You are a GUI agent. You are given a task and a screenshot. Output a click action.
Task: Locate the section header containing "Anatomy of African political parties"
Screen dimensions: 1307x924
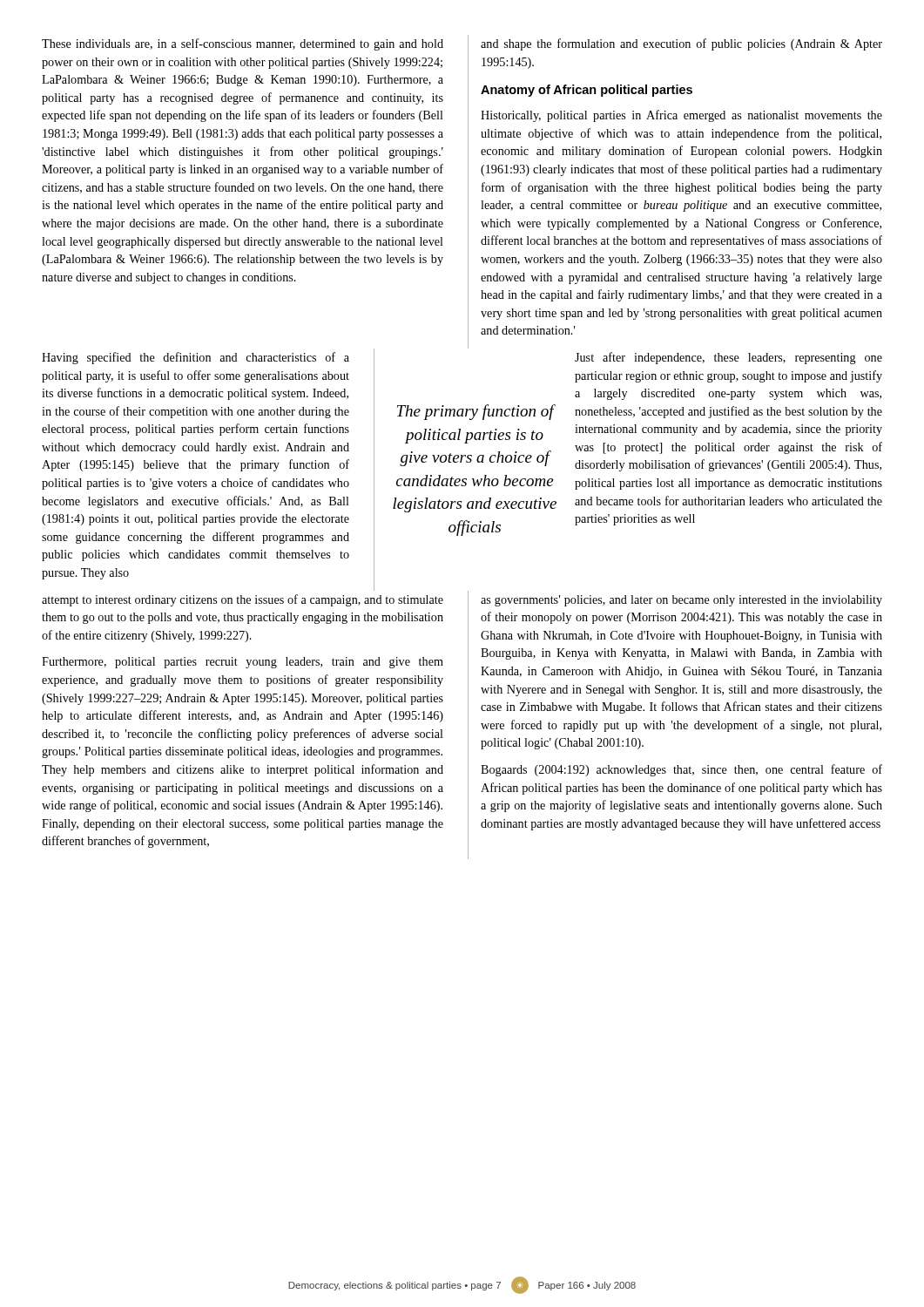(587, 90)
